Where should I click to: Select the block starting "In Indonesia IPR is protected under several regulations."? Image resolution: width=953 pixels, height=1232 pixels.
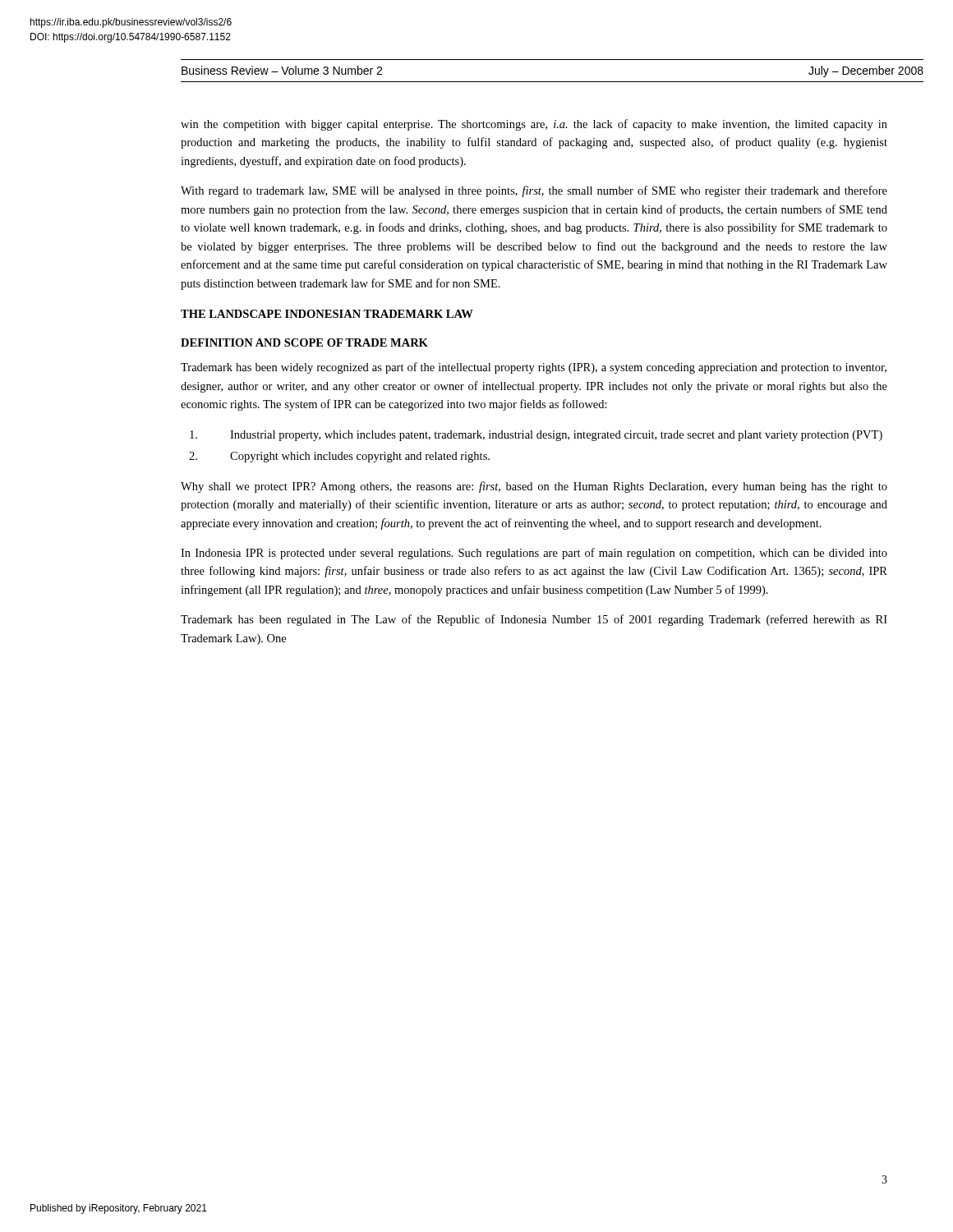pyautogui.click(x=534, y=571)
